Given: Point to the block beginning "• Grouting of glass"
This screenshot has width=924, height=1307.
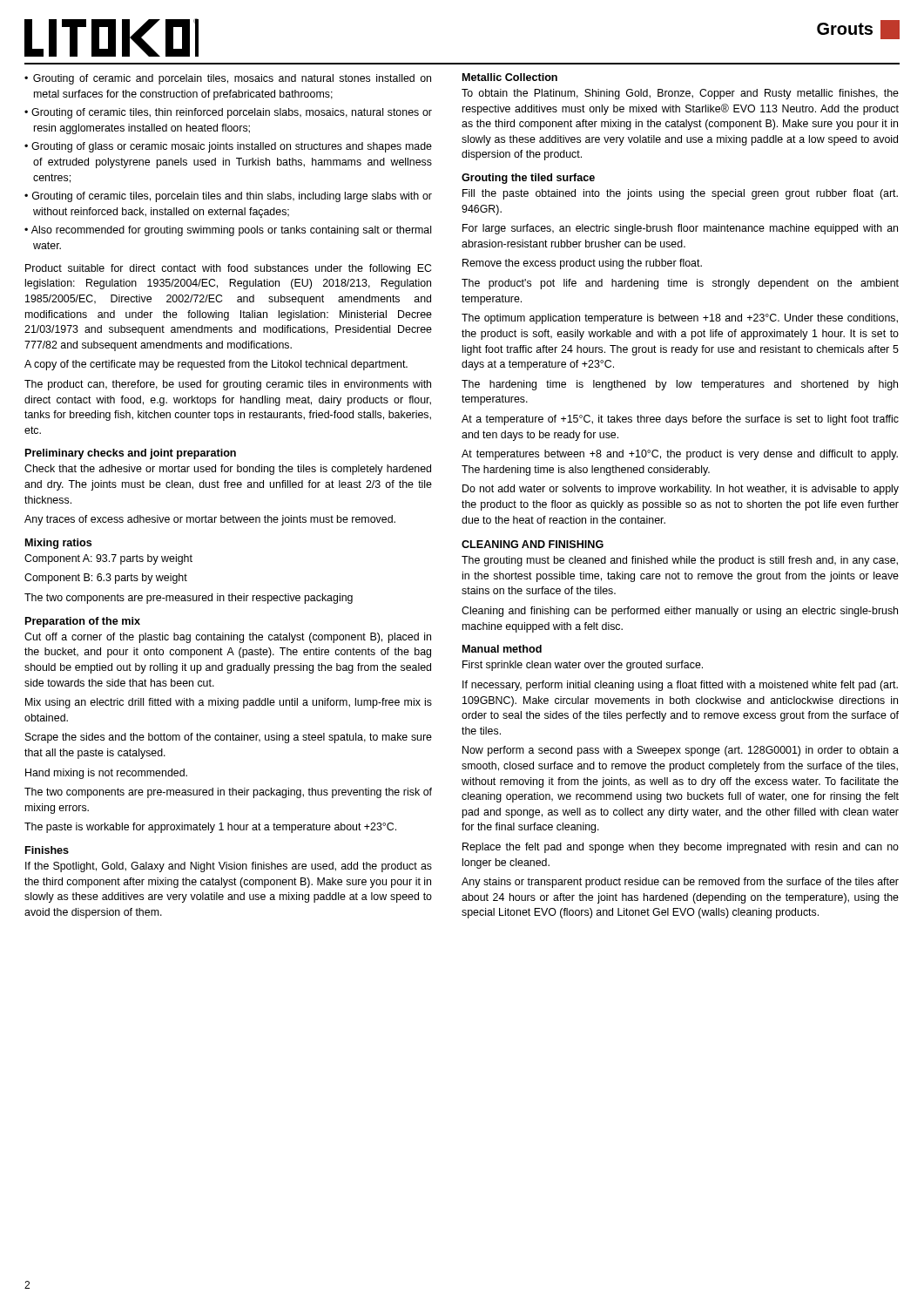Looking at the screenshot, I should pyautogui.click(x=228, y=162).
